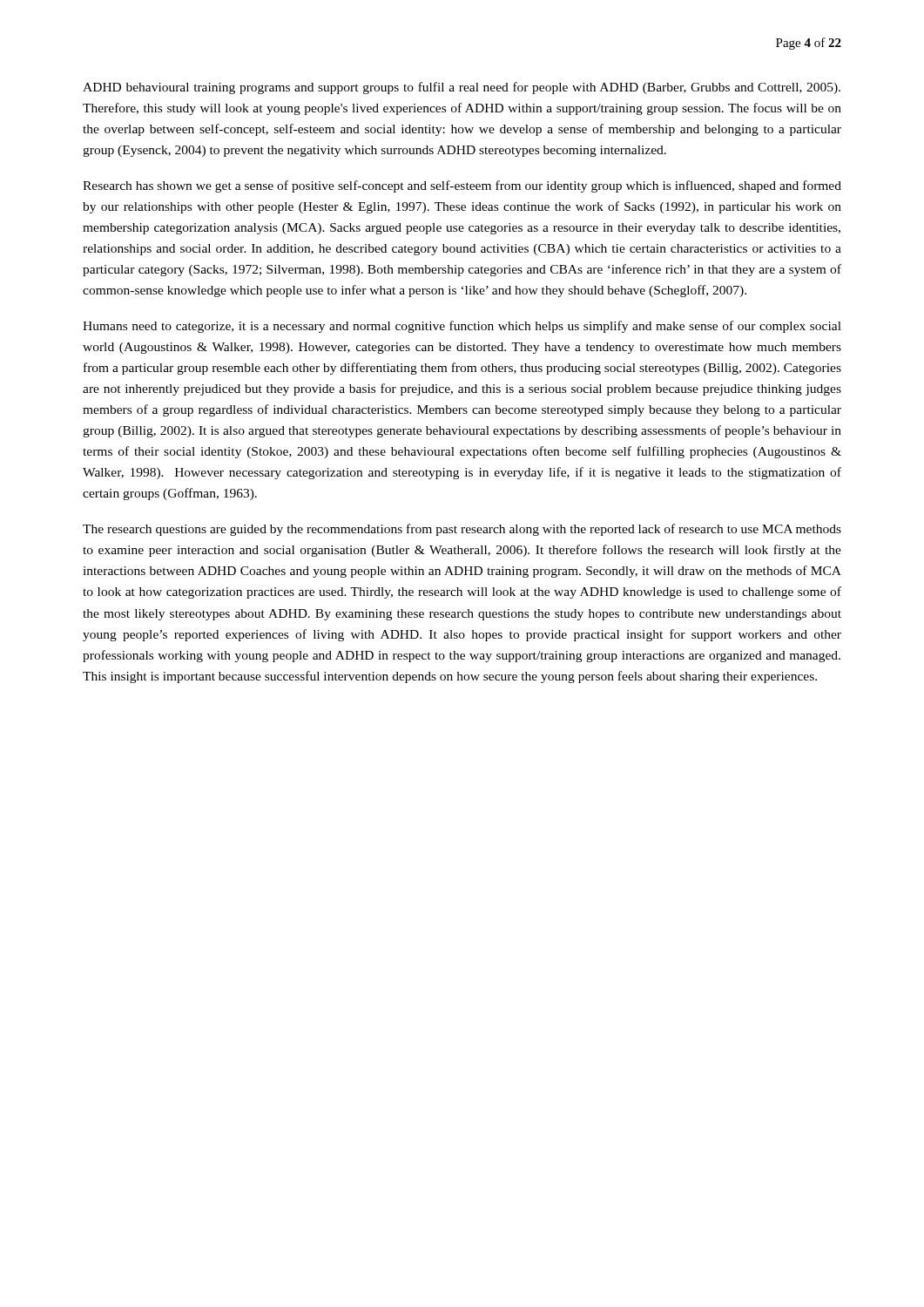
Task: Find the text block containing "ADHD behavioural training programs and support groups"
Action: click(462, 118)
